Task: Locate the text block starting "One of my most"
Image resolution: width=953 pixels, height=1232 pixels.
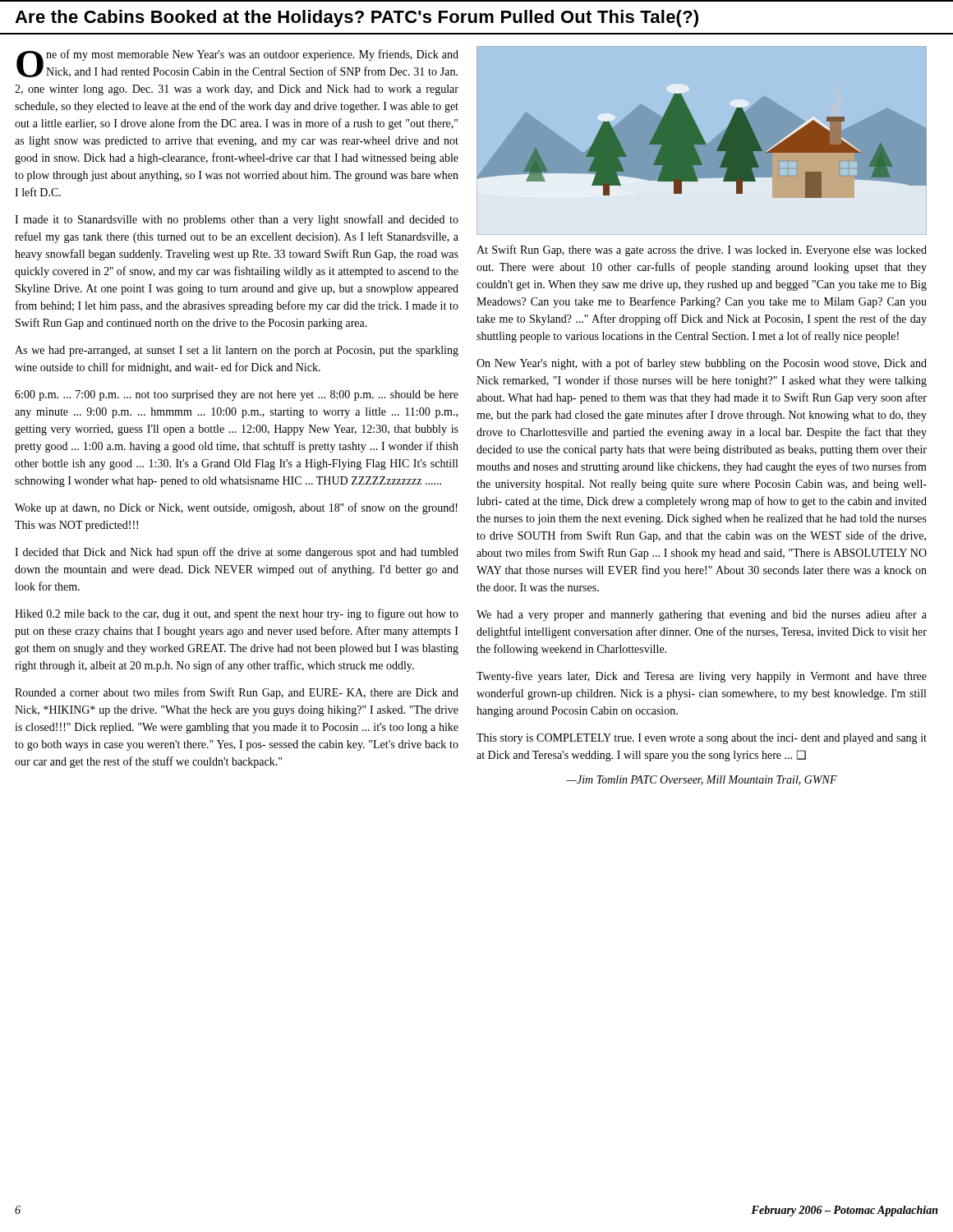Action: point(237,122)
